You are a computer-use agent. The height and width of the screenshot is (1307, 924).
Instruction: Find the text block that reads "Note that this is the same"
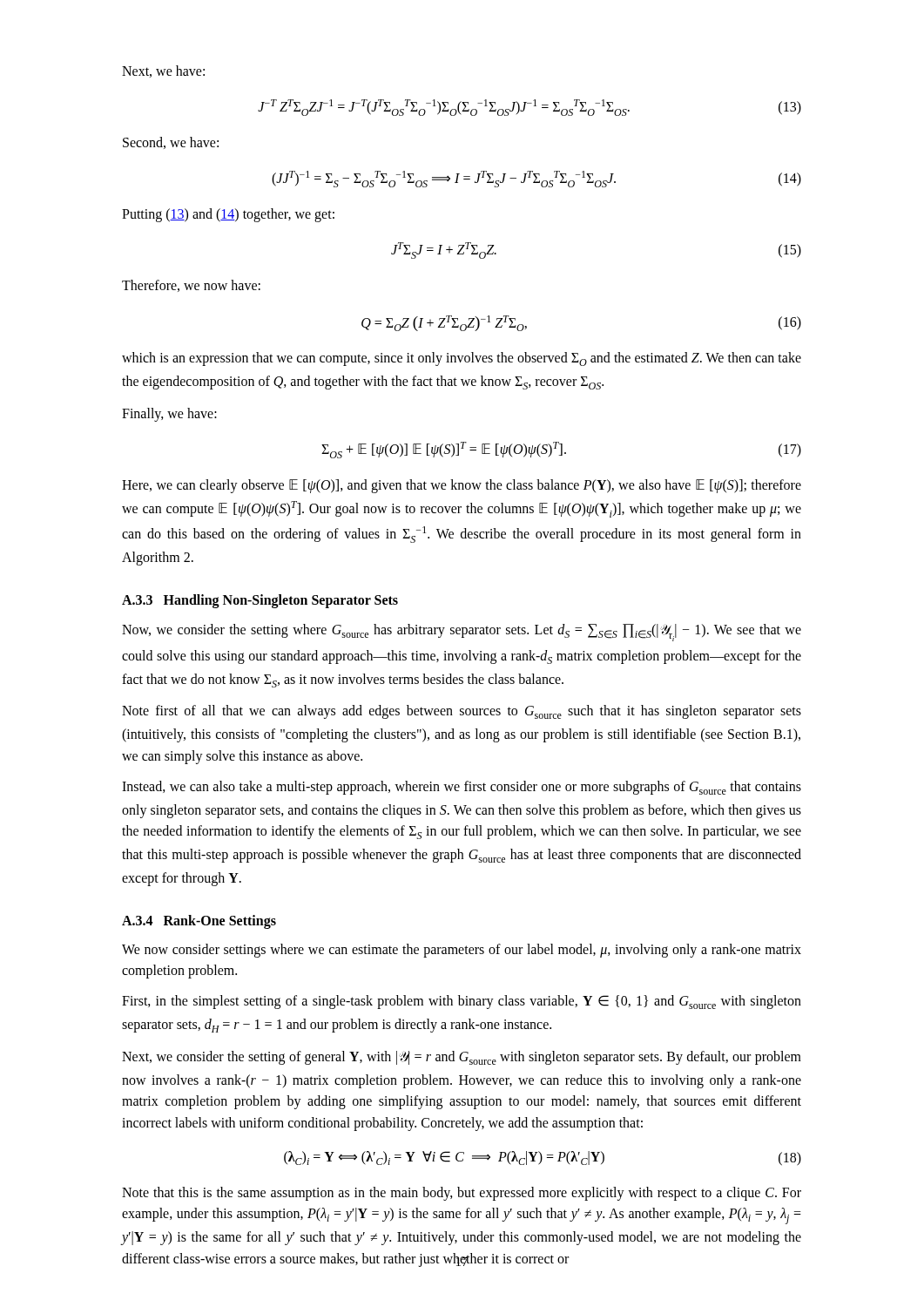[462, 1226]
